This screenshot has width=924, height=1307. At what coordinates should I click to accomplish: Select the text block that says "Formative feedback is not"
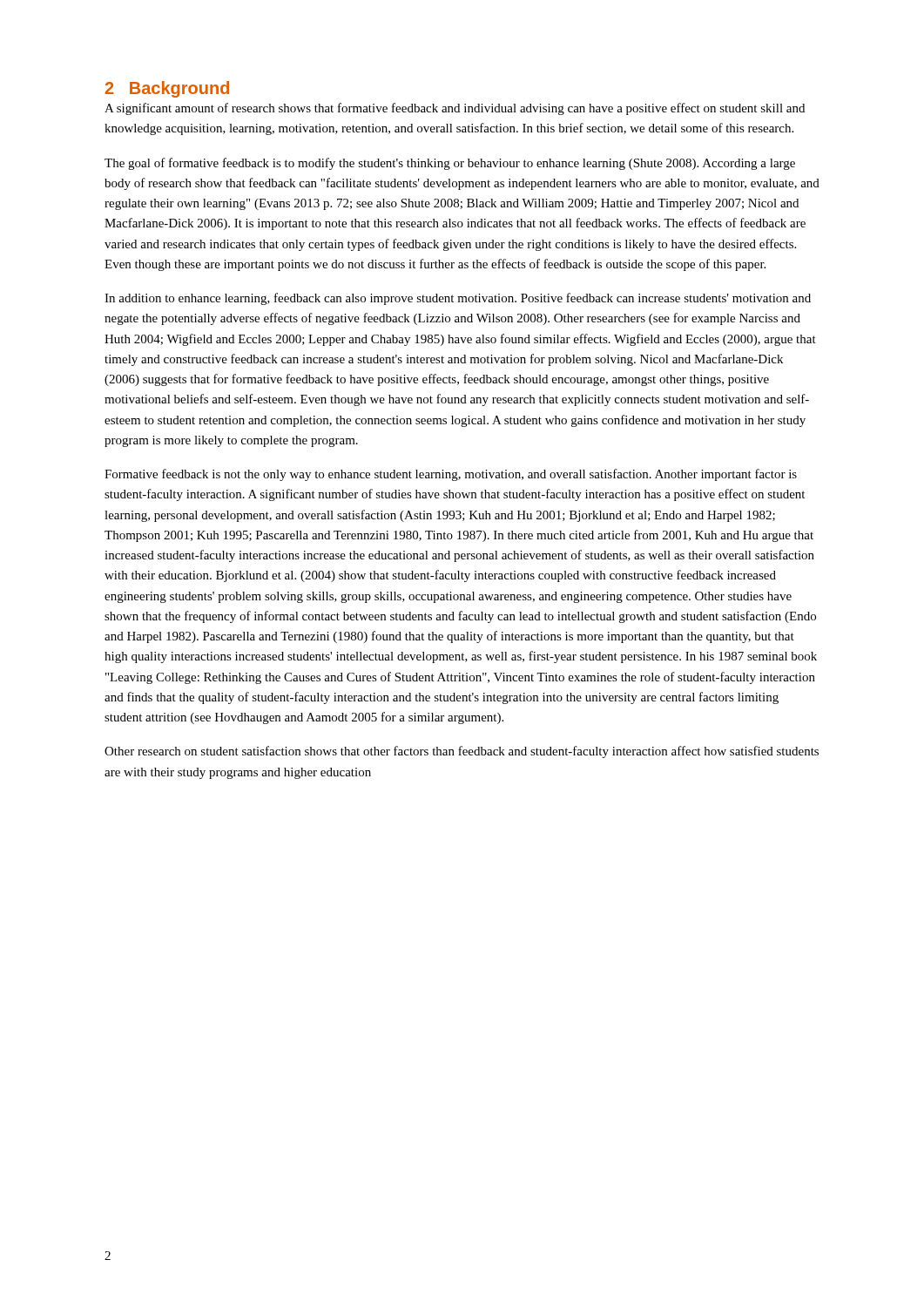(461, 596)
